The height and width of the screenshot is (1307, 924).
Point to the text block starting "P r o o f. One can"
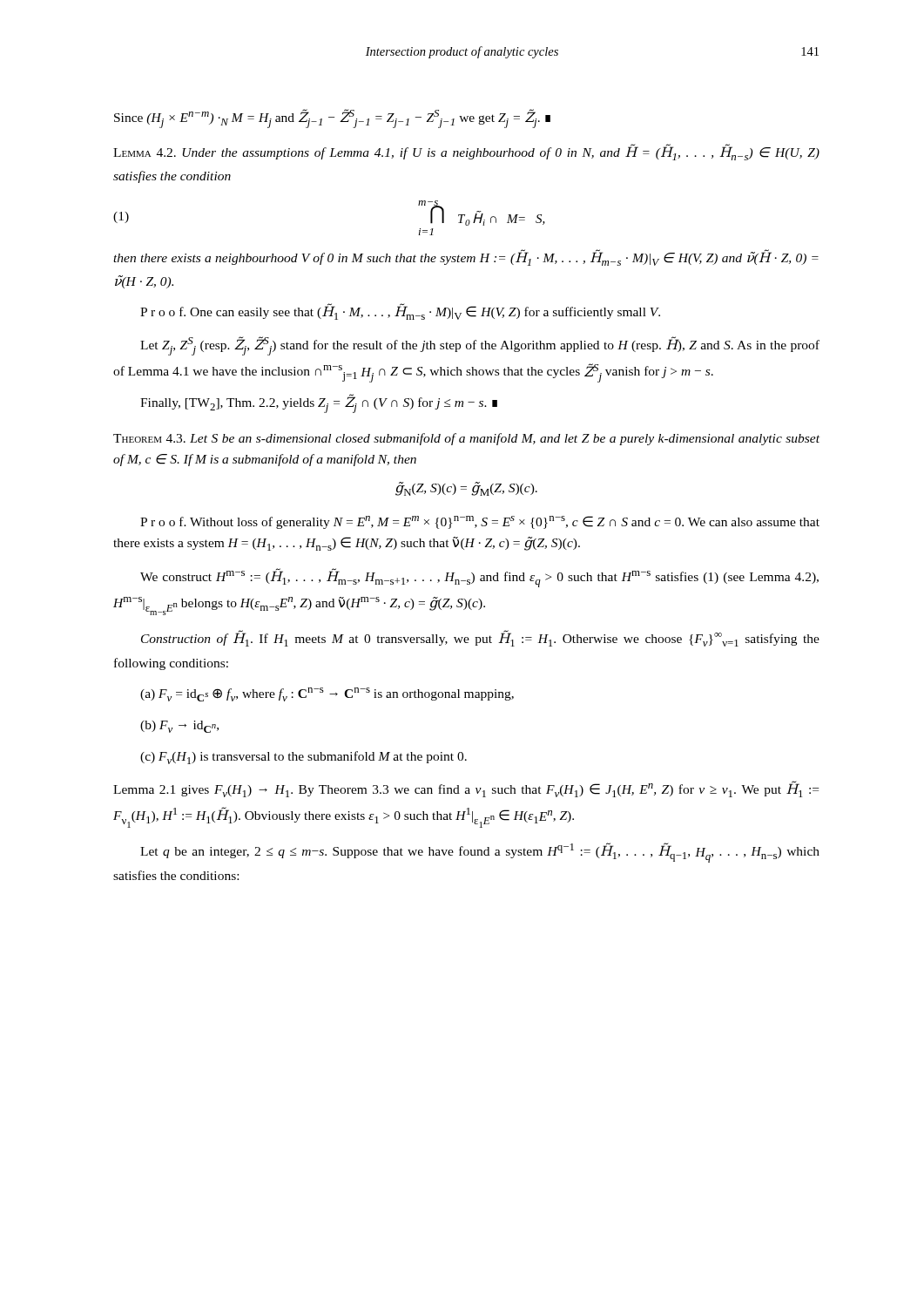pyautogui.click(x=466, y=359)
